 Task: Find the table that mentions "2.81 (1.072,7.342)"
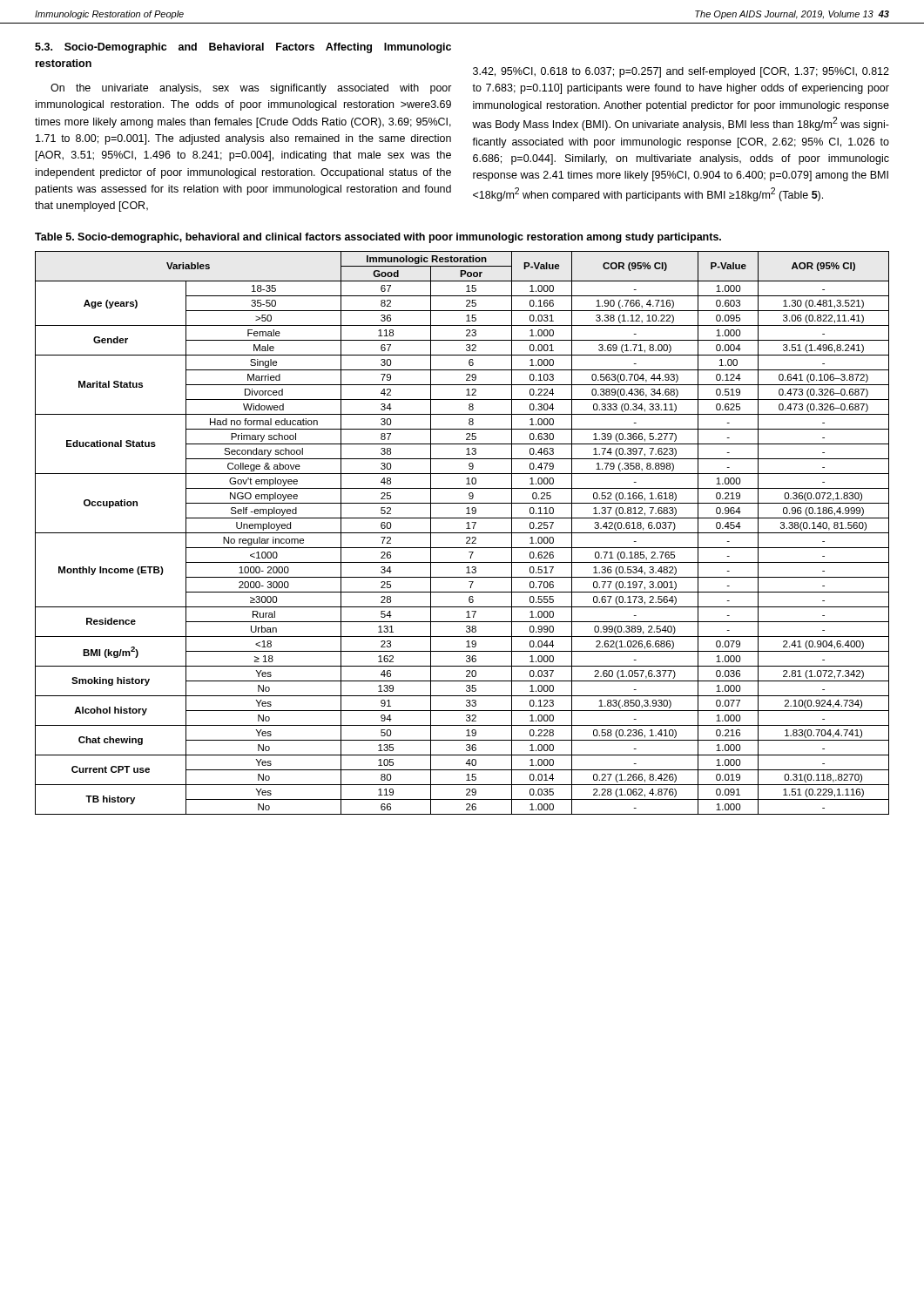[462, 532]
